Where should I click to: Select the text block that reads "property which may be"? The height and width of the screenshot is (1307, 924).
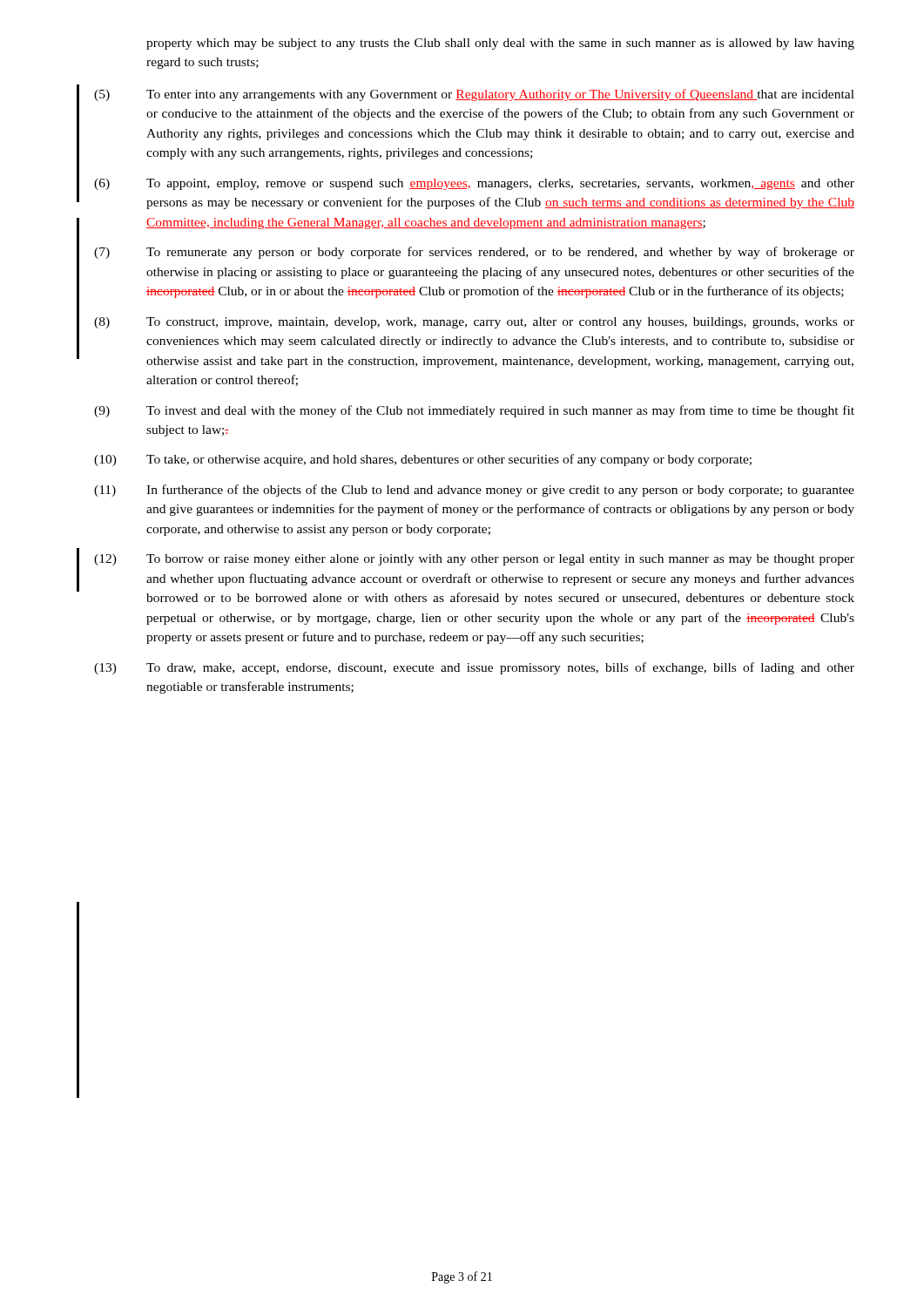(x=500, y=52)
